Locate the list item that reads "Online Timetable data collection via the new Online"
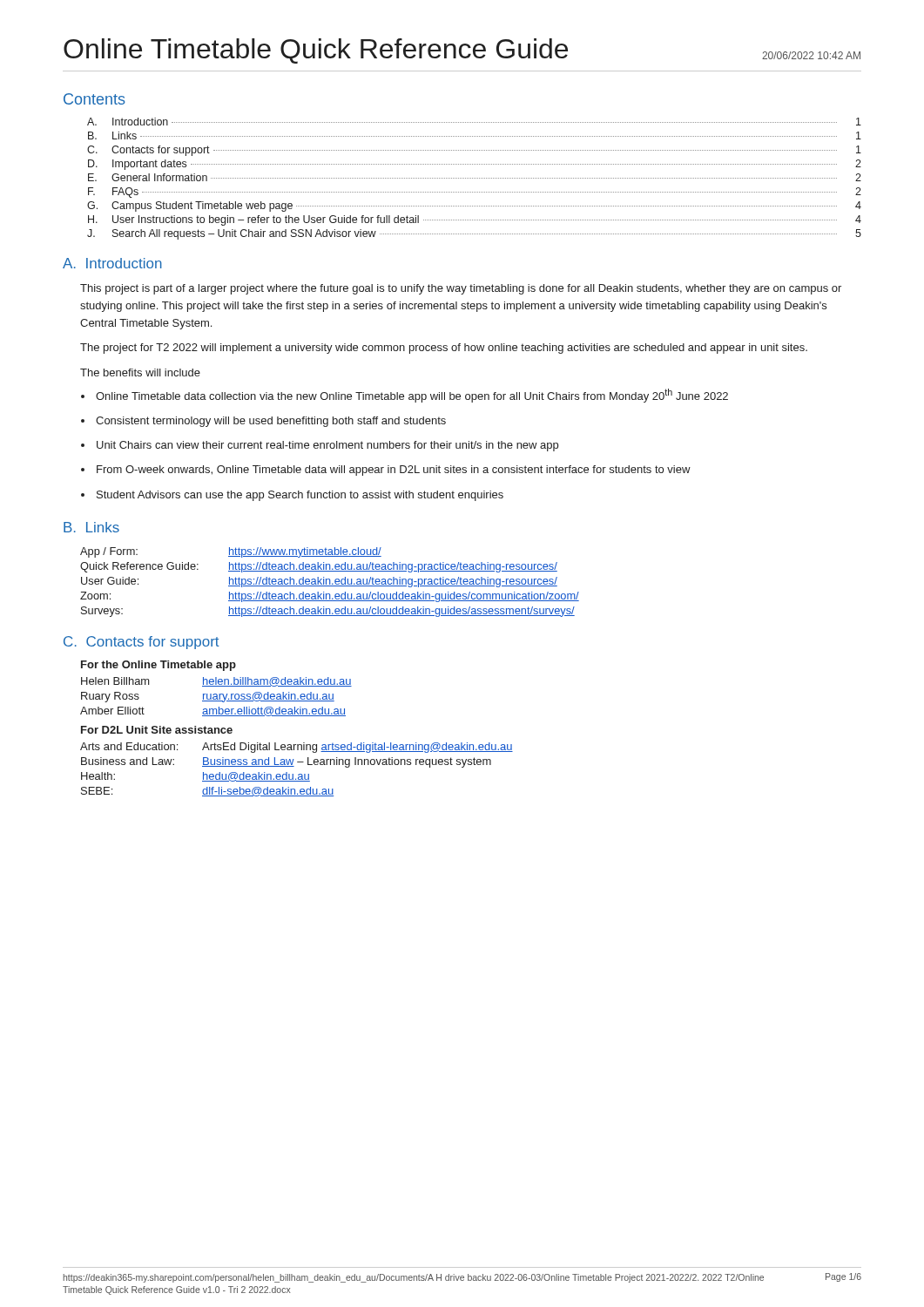 (x=478, y=395)
